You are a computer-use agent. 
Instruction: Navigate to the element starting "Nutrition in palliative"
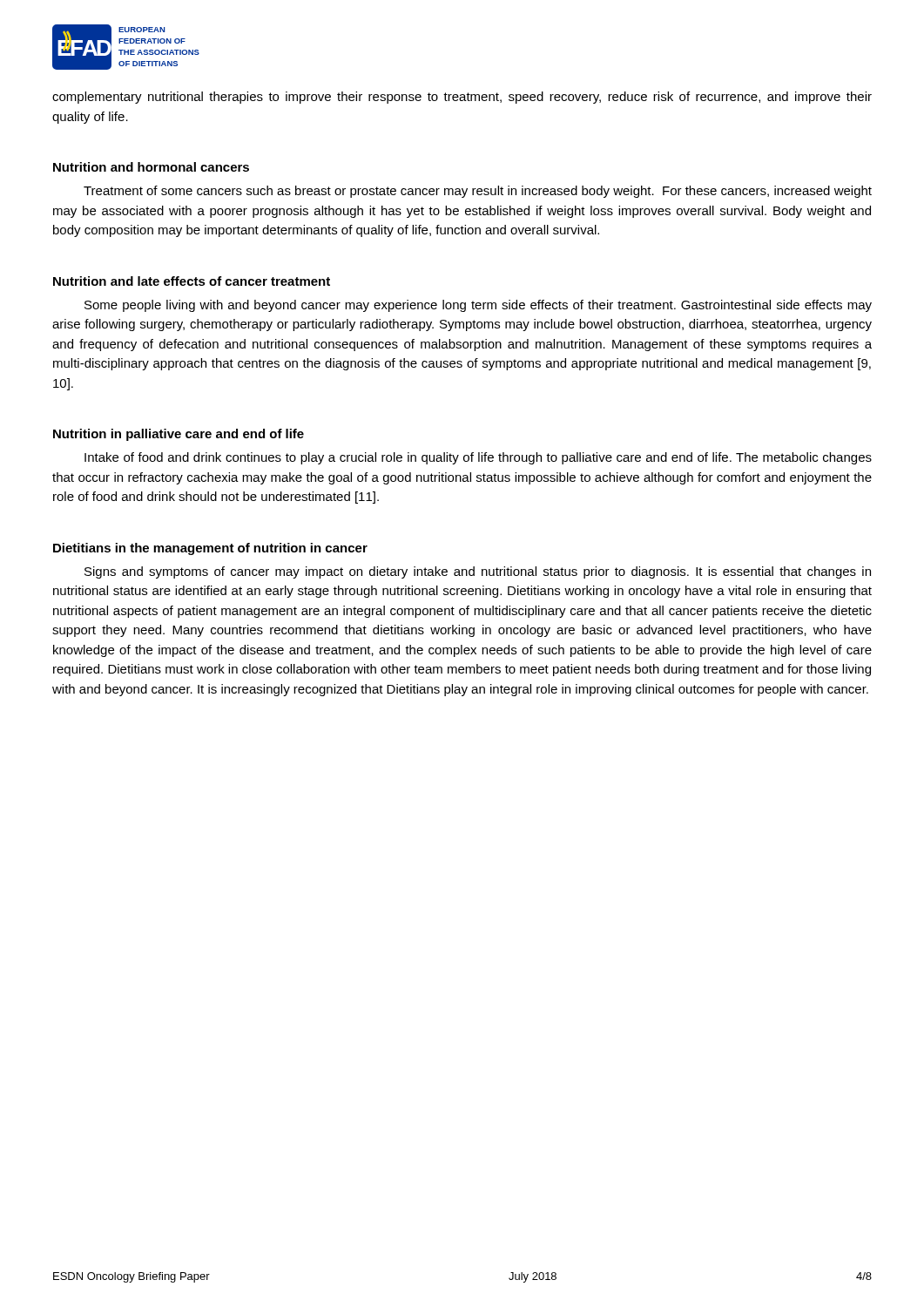178,433
